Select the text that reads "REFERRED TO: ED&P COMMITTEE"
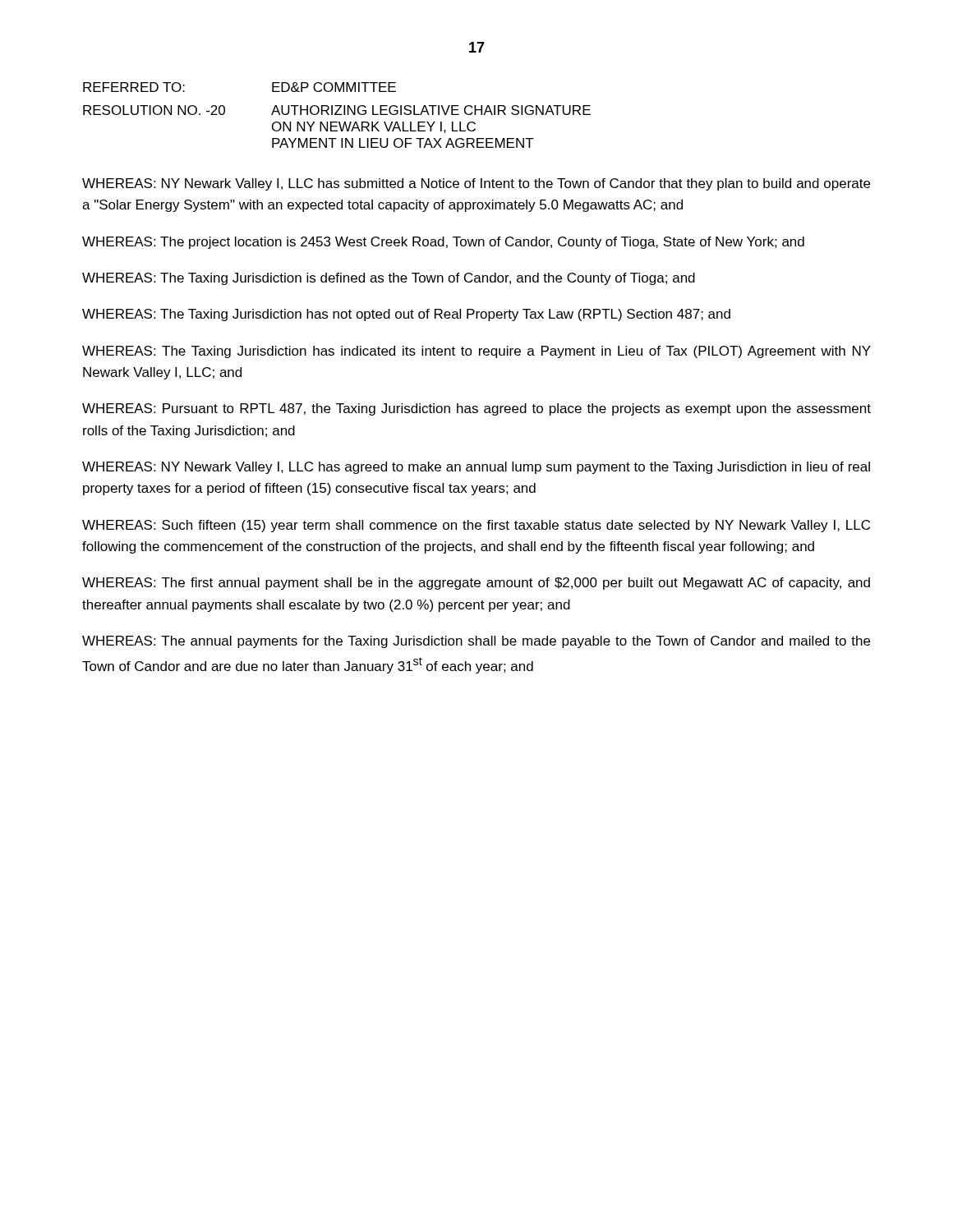 [x=134, y=87]
